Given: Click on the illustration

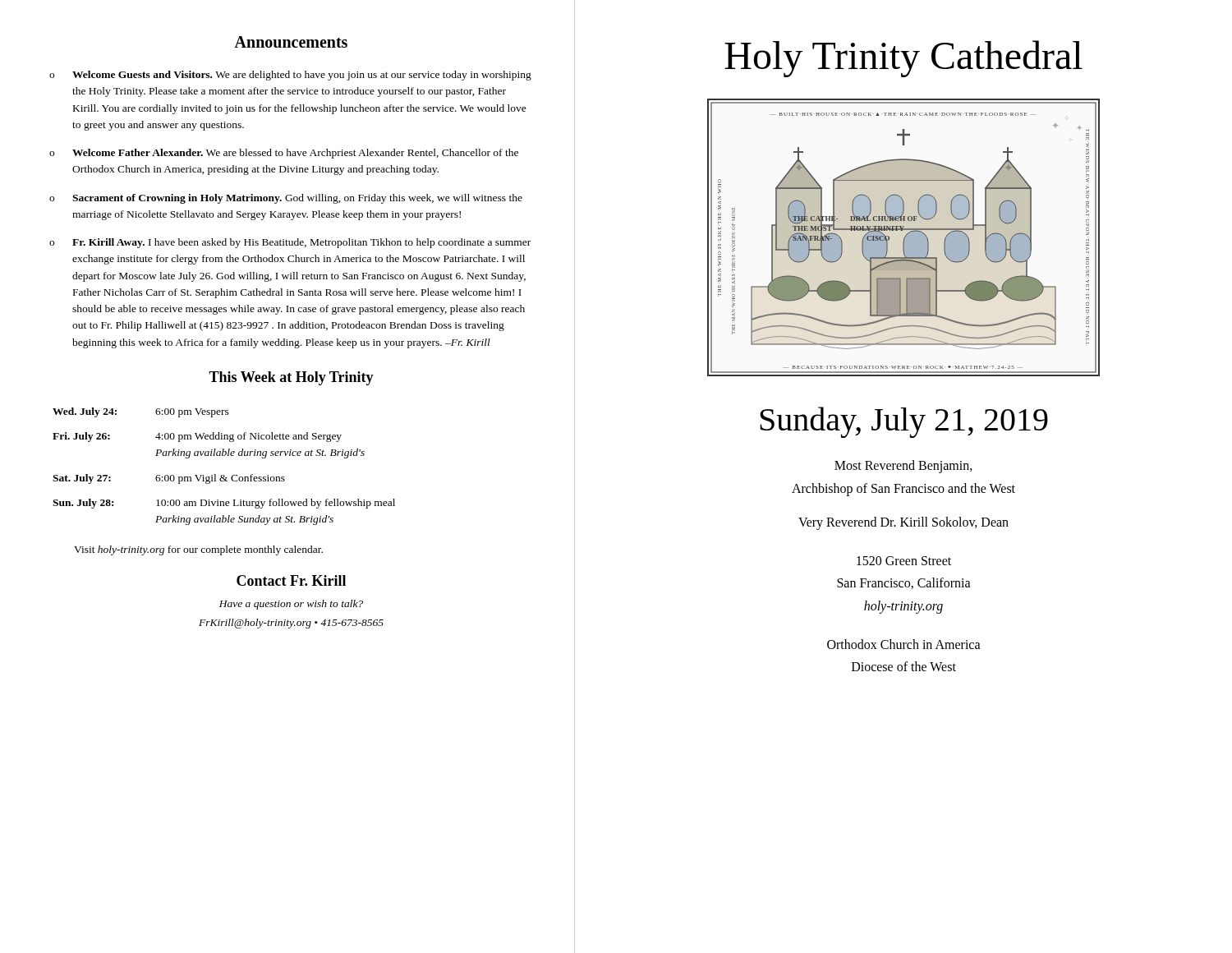Looking at the screenshot, I should (x=903, y=238).
